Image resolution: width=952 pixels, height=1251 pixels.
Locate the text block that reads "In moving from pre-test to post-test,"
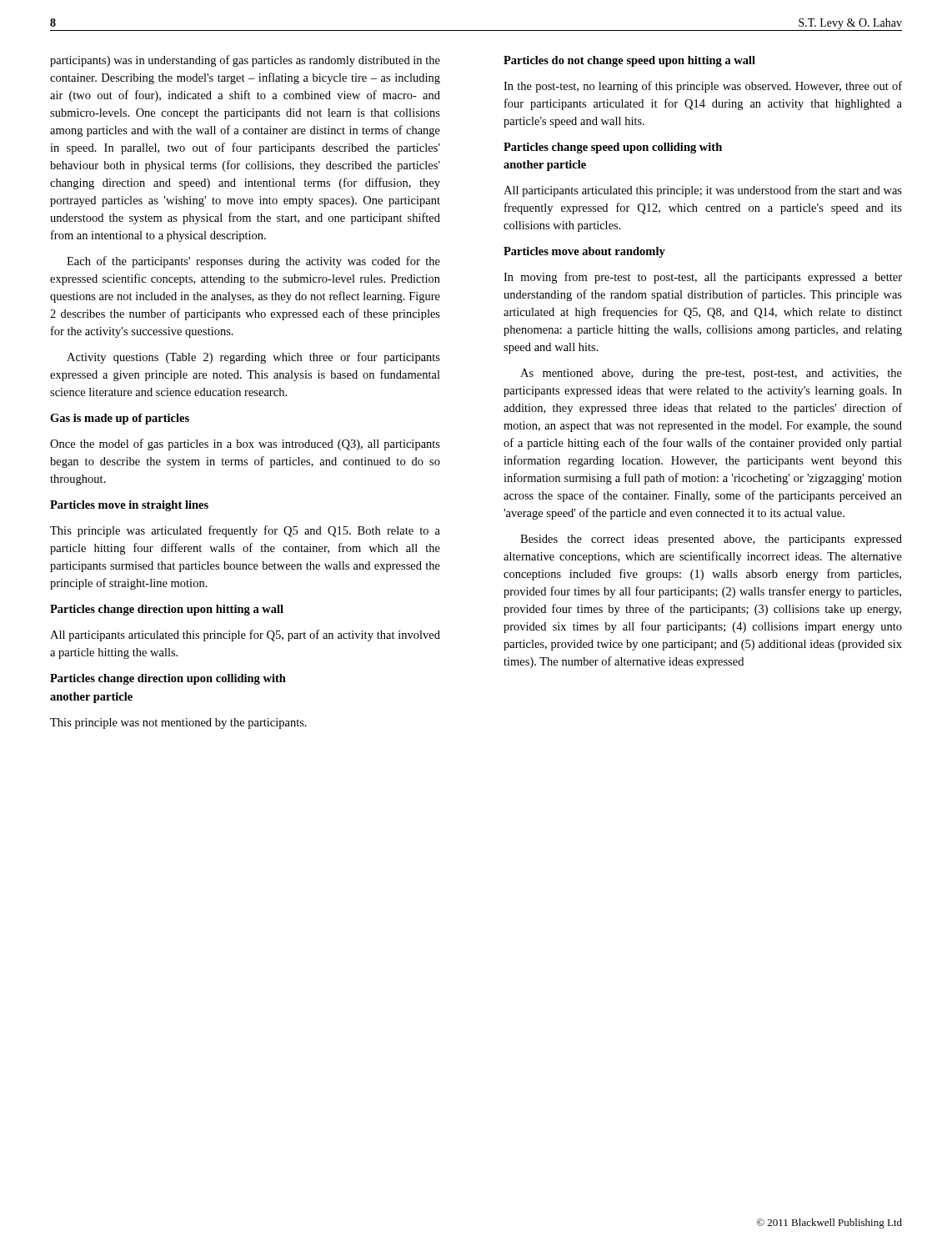pyautogui.click(x=703, y=312)
